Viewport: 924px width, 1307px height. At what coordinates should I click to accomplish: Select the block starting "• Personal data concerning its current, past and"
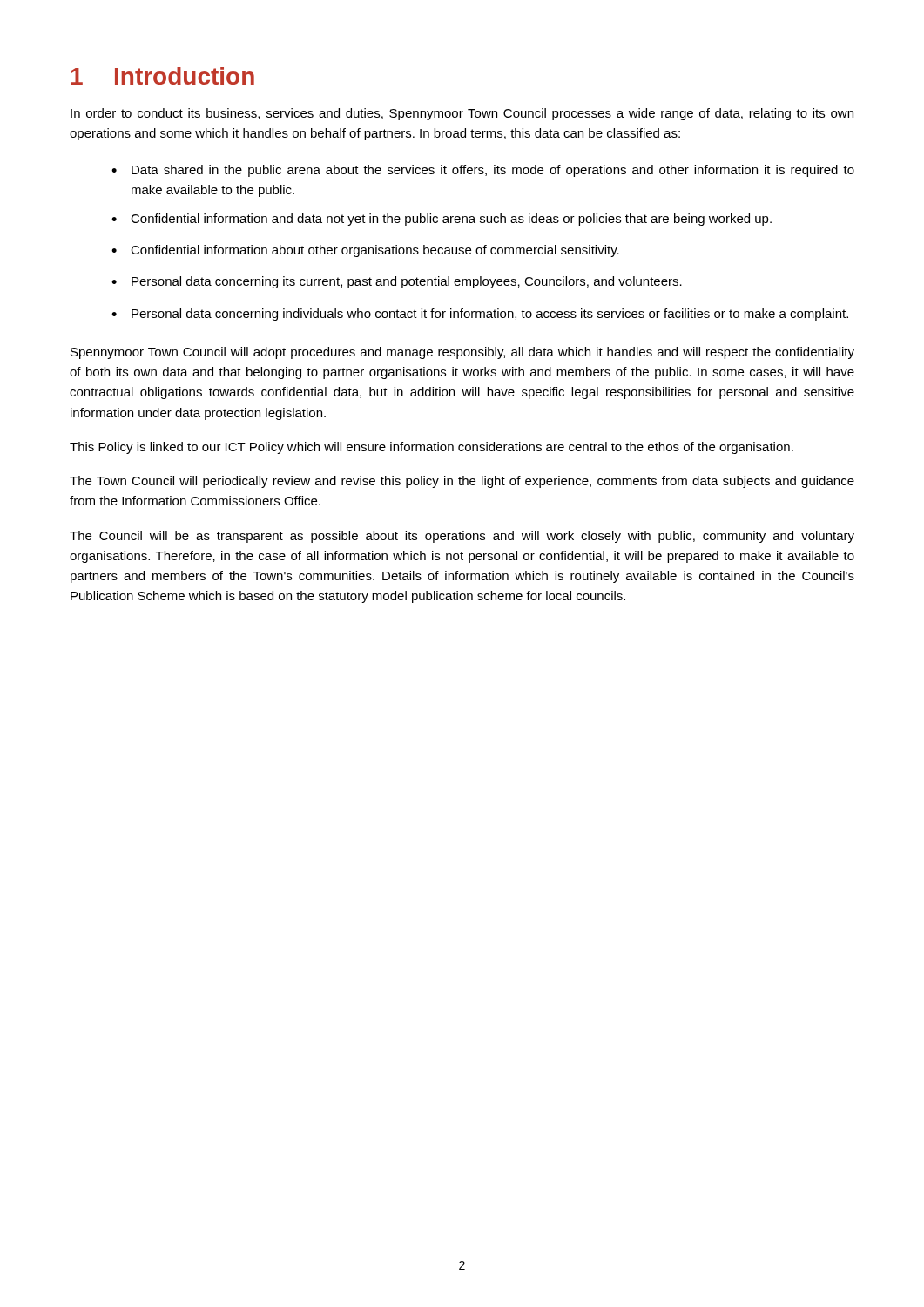tap(483, 283)
